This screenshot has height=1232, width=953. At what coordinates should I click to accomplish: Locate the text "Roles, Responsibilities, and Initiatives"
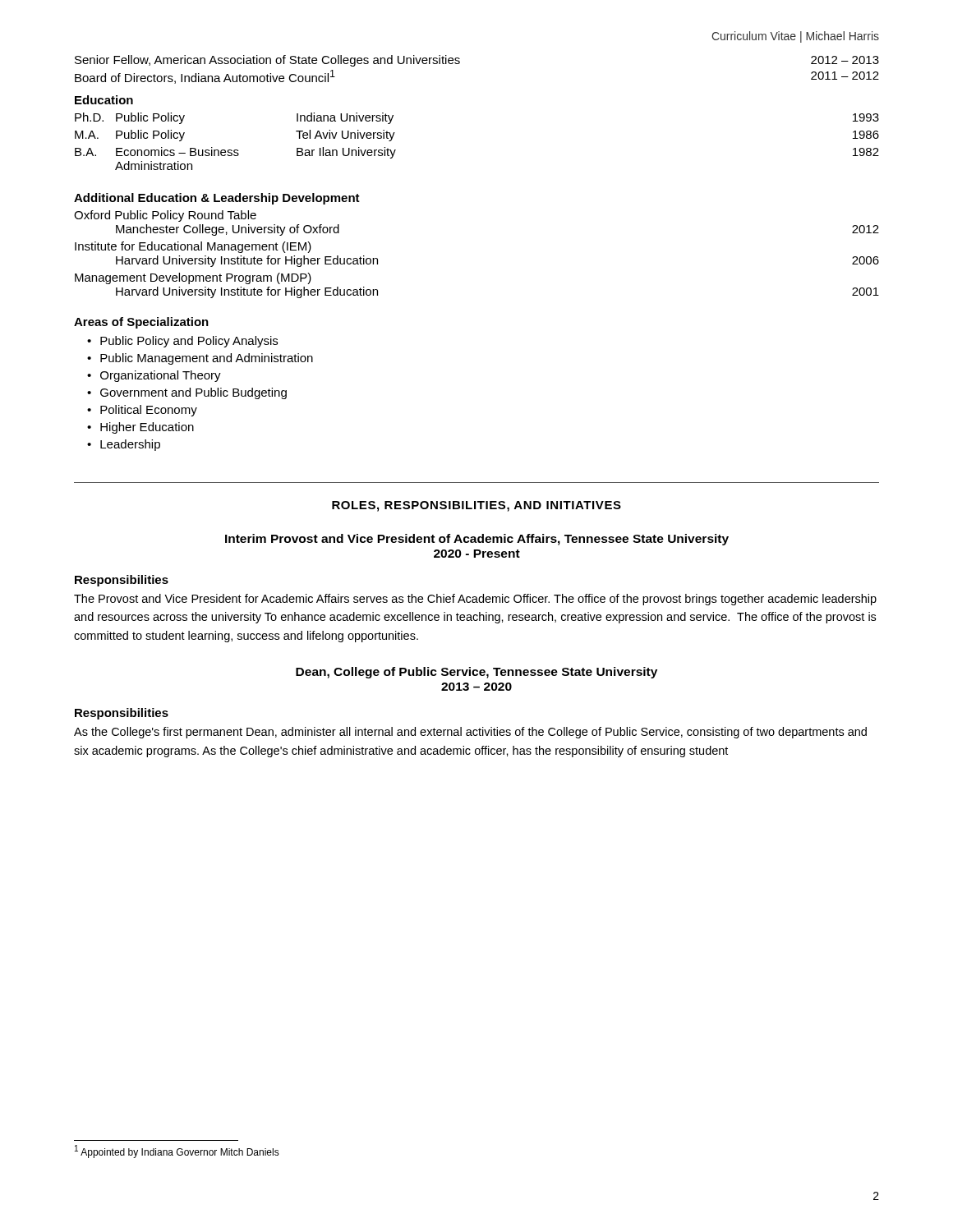coord(476,505)
